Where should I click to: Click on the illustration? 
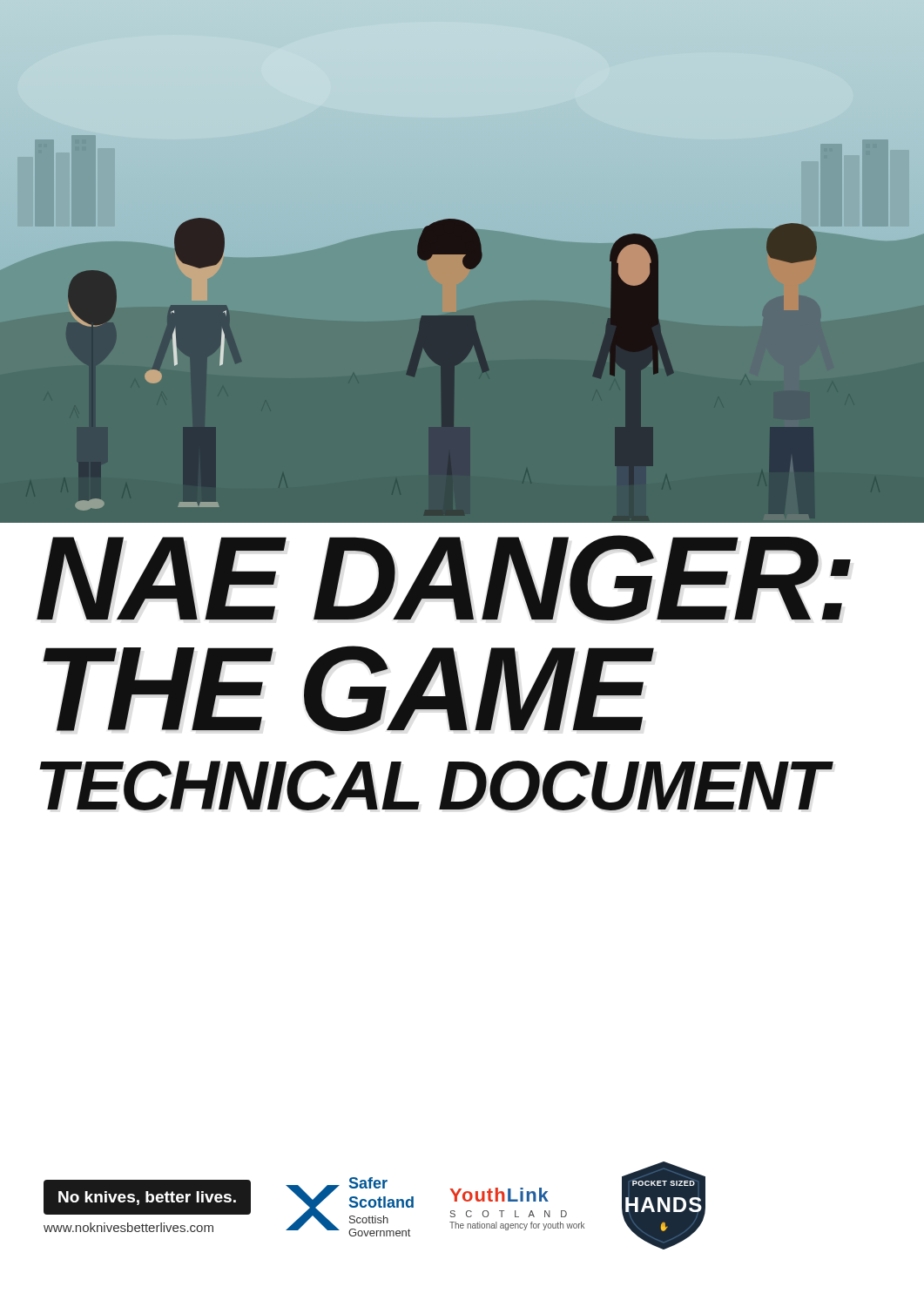click(462, 261)
